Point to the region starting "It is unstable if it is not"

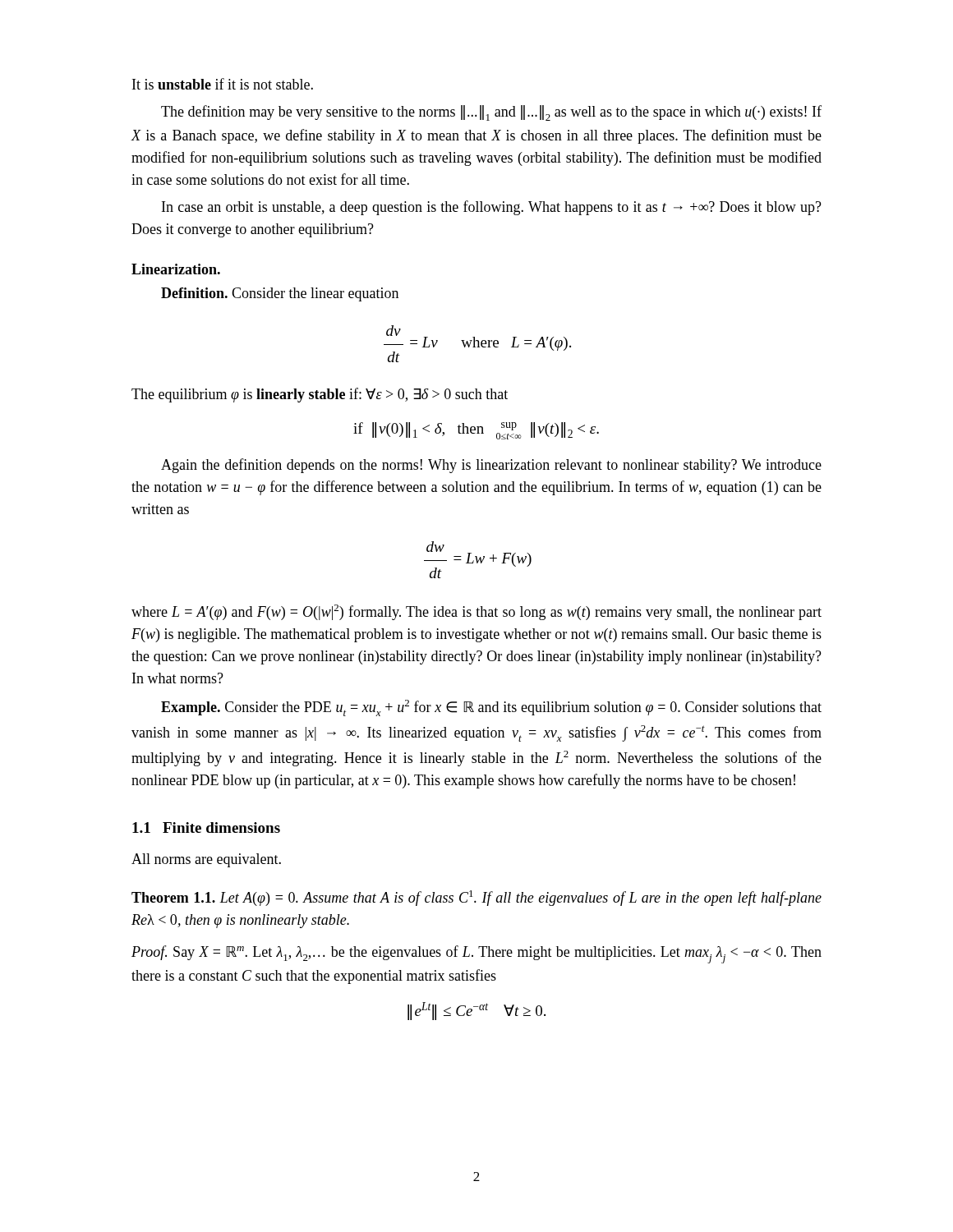click(x=223, y=85)
